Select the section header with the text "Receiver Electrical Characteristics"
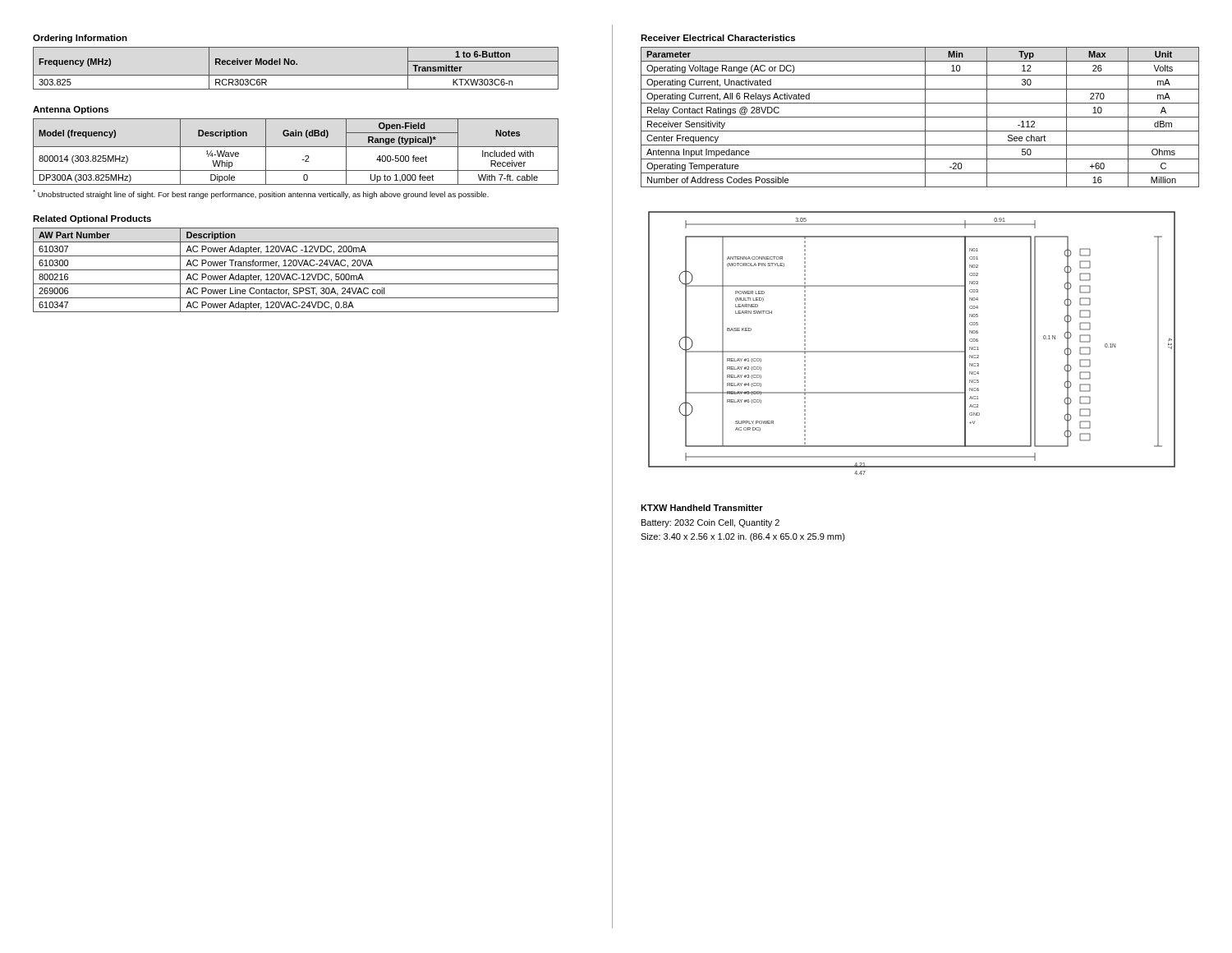The width and height of the screenshot is (1232, 953). pyautogui.click(x=718, y=38)
